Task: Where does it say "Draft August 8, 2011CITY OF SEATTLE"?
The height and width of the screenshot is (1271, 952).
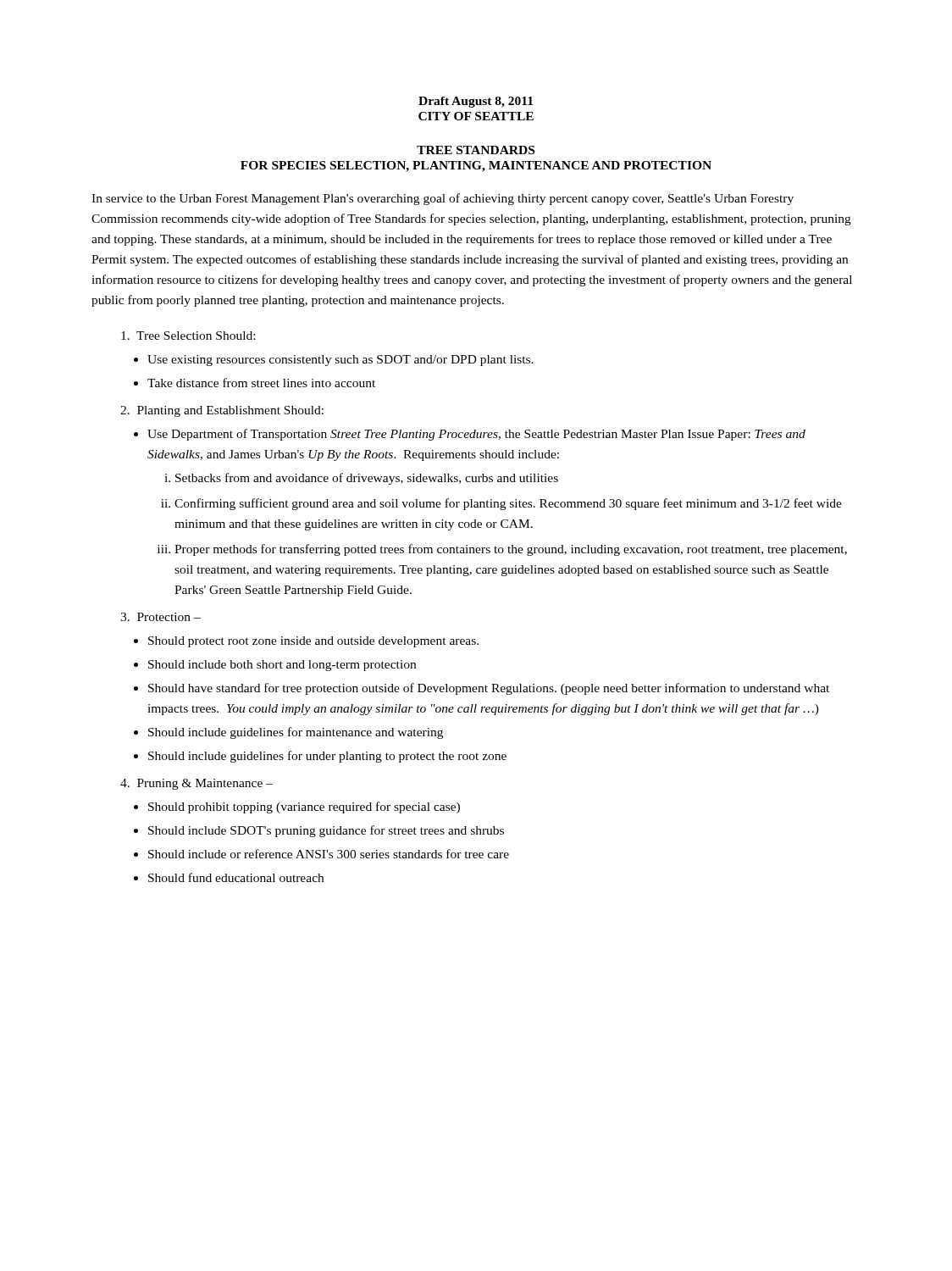Action: click(x=476, y=108)
